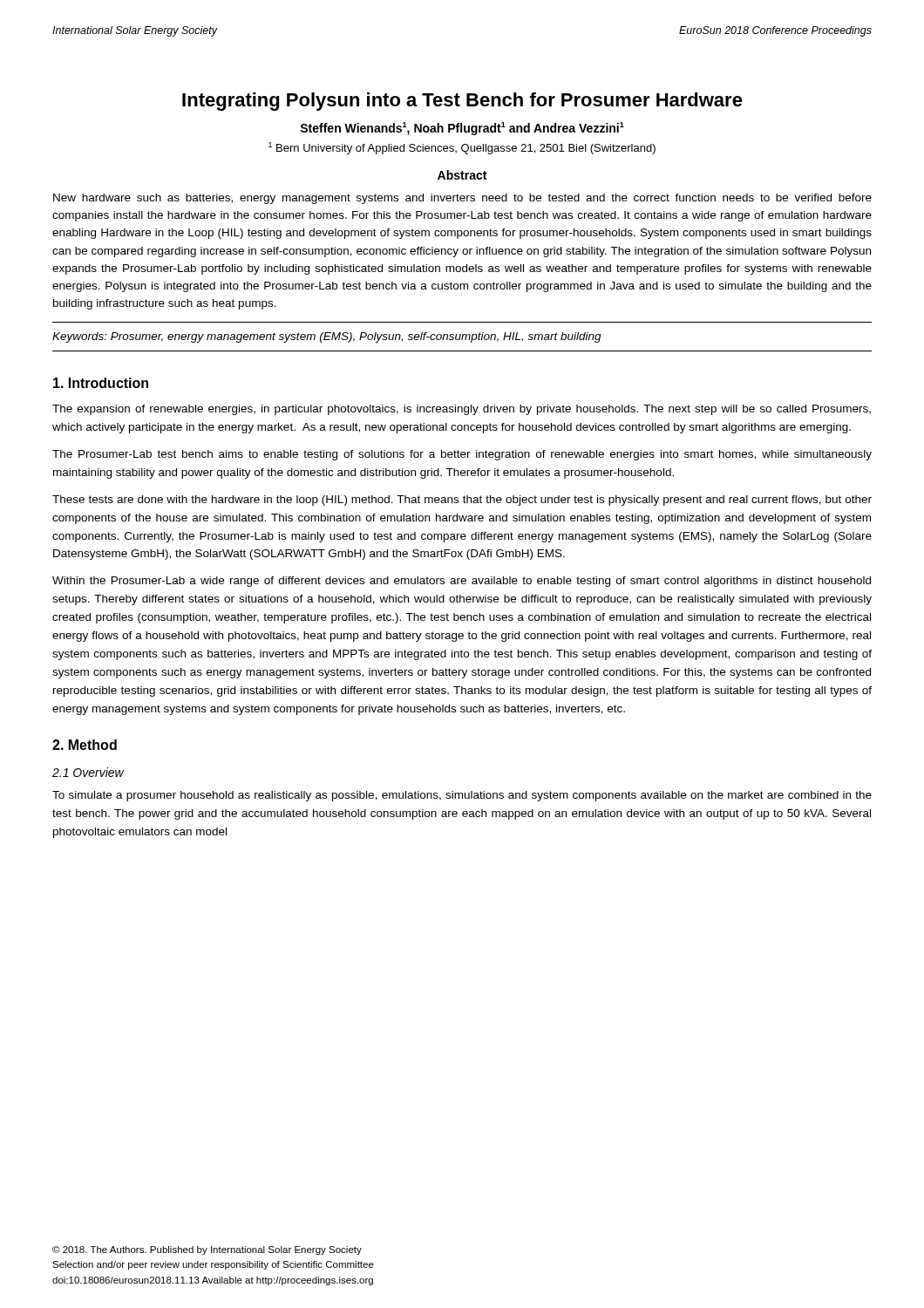Click on the text block that says "New hardware such as batteries, energy"
Screen dimensions: 1308x924
tap(462, 250)
